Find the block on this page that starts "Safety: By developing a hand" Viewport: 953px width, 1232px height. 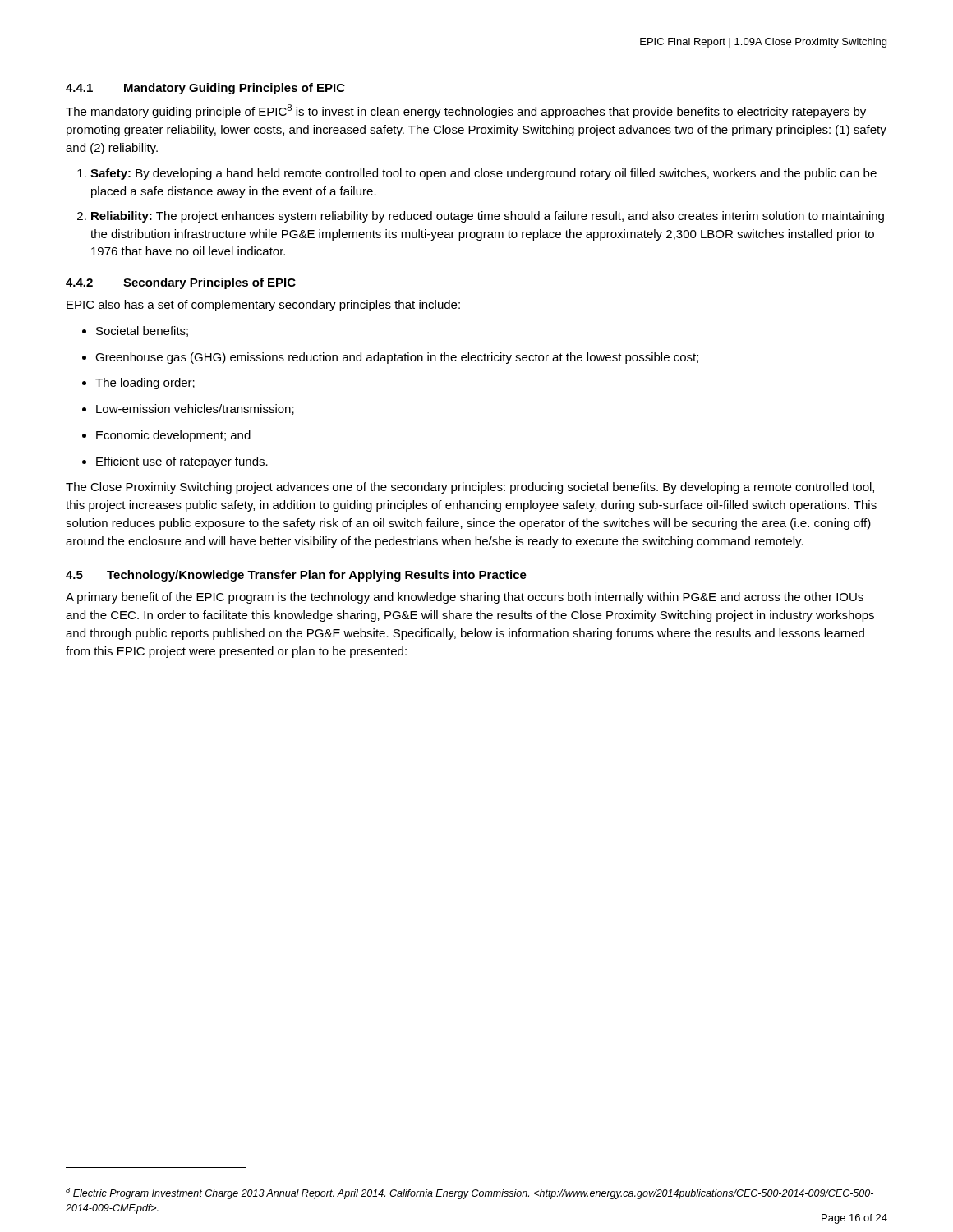coord(484,182)
